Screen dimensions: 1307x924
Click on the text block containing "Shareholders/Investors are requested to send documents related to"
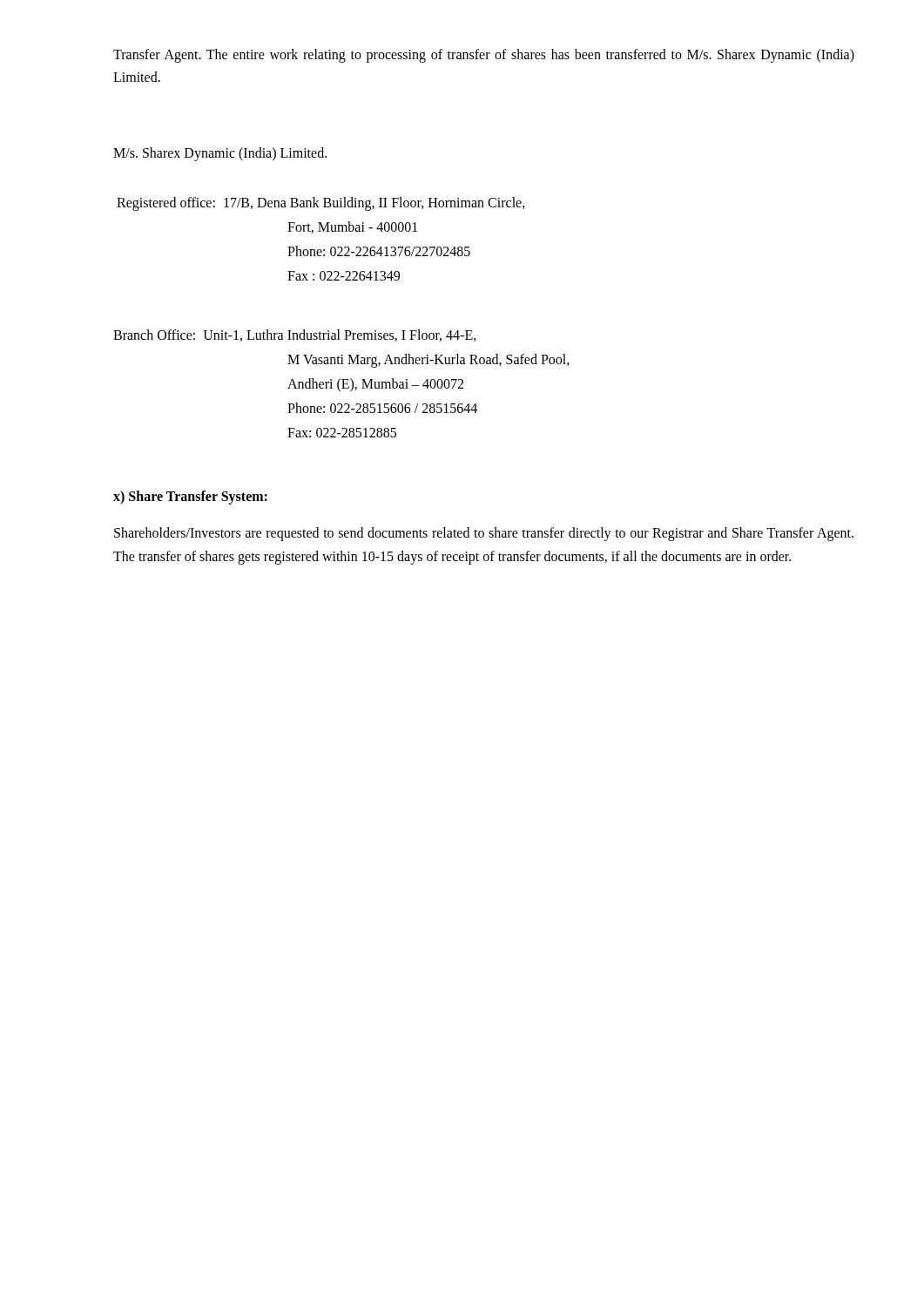click(x=484, y=544)
